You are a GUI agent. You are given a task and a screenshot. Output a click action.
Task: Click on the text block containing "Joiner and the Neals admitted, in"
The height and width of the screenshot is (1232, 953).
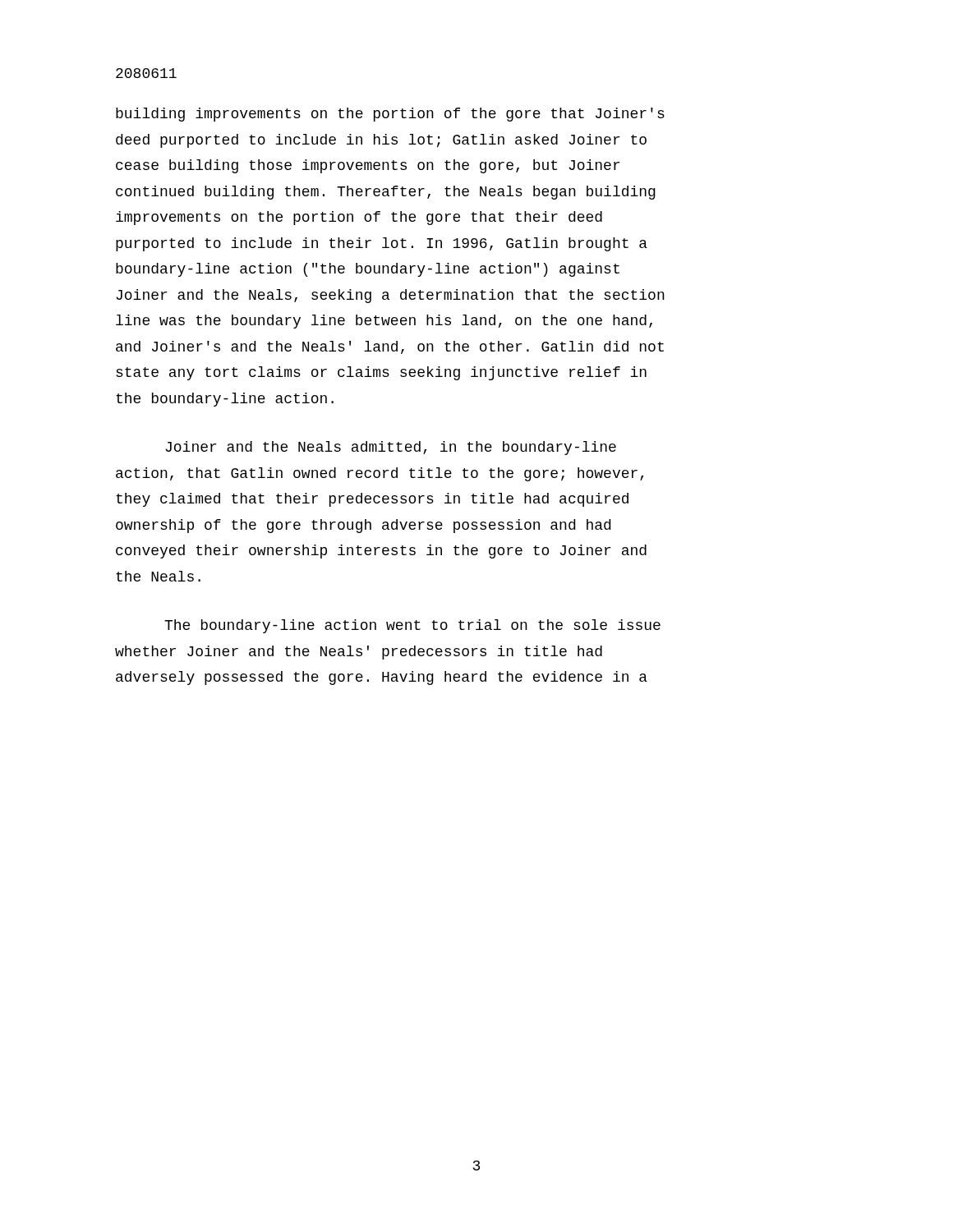click(381, 512)
